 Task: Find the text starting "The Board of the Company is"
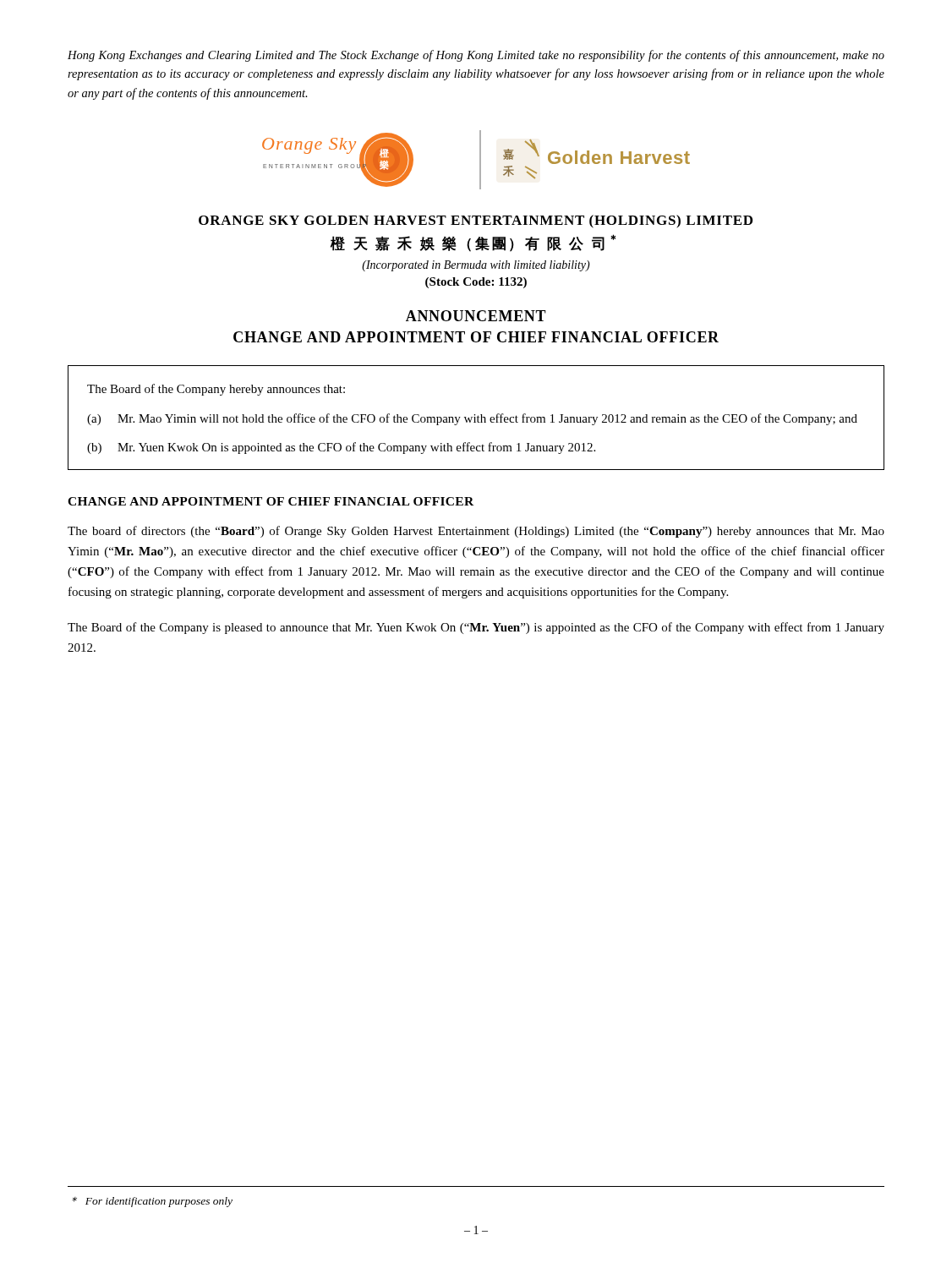(x=476, y=637)
